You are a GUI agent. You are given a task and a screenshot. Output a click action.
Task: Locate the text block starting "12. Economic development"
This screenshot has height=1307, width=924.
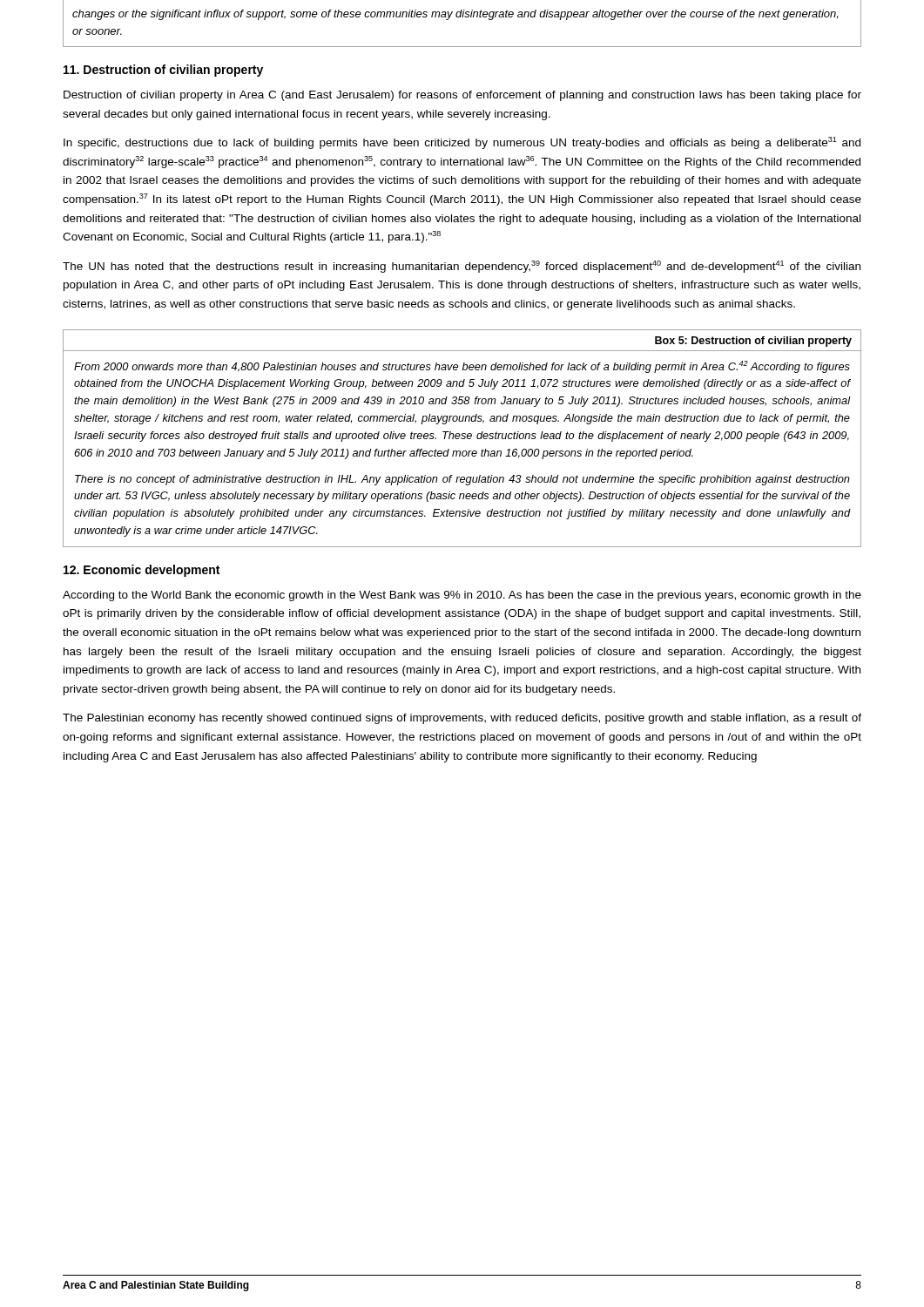[141, 570]
